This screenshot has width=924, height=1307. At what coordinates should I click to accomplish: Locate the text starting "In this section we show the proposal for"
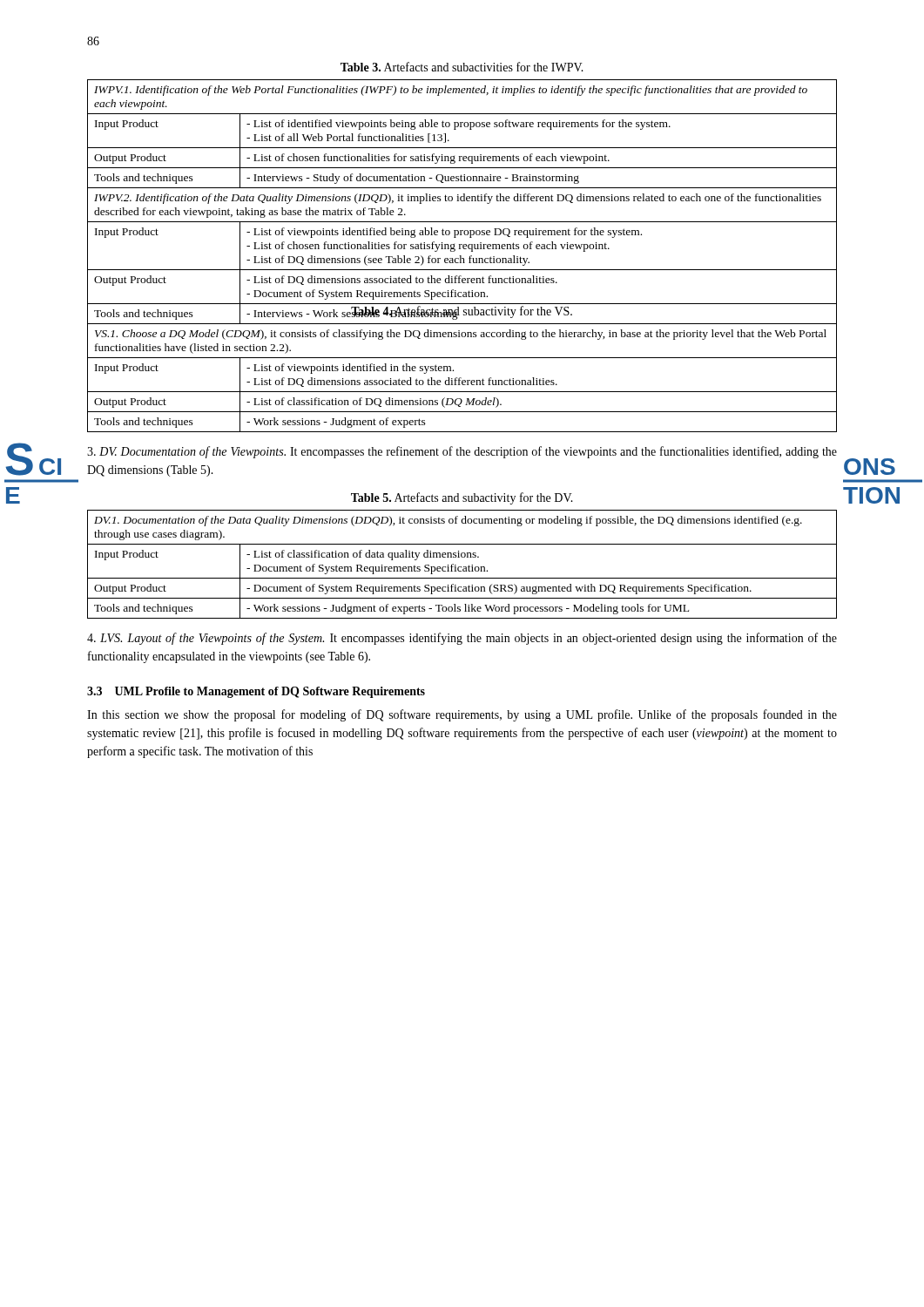[x=462, y=733]
